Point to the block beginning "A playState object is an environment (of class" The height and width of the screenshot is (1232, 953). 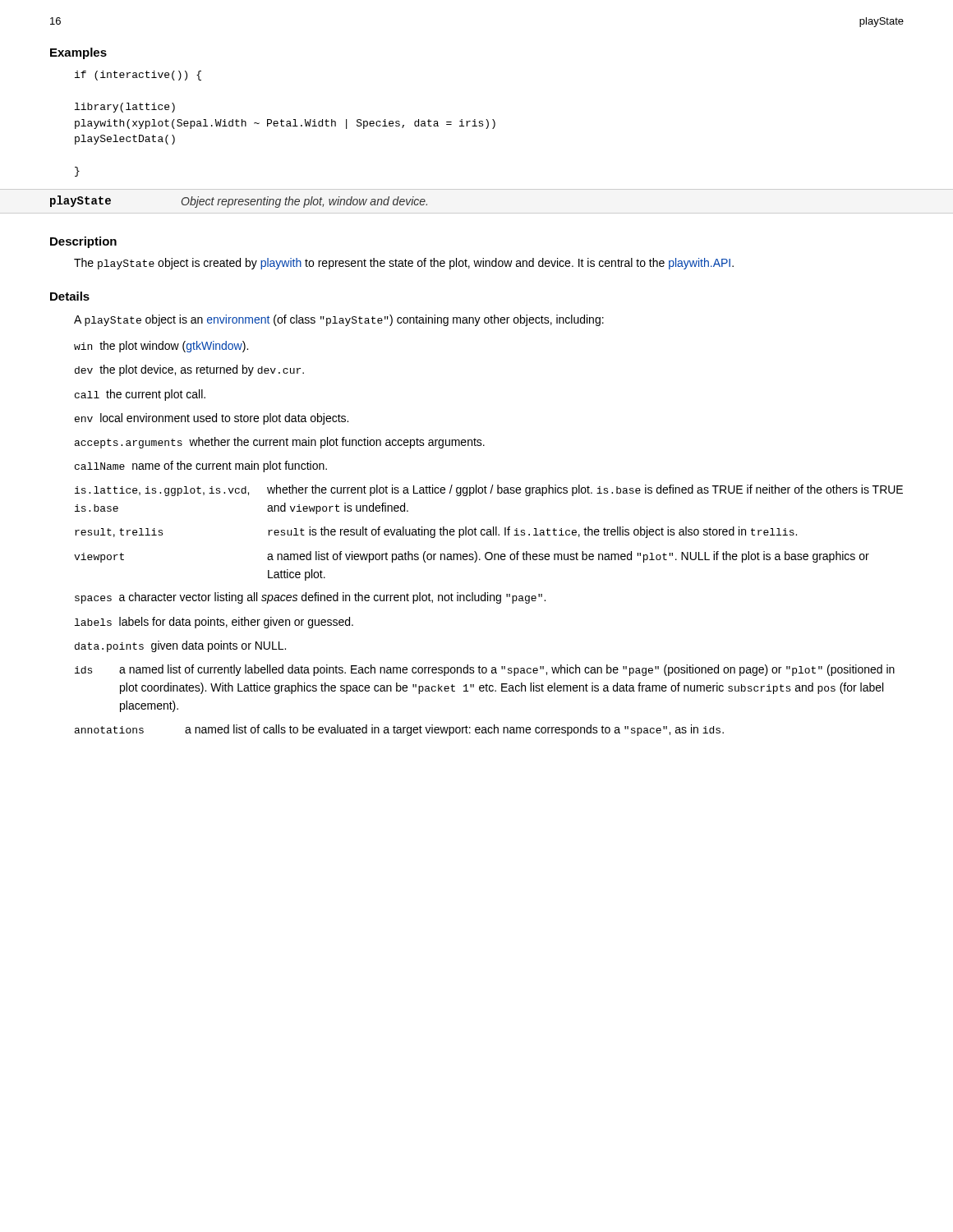(x=339, y=320)
